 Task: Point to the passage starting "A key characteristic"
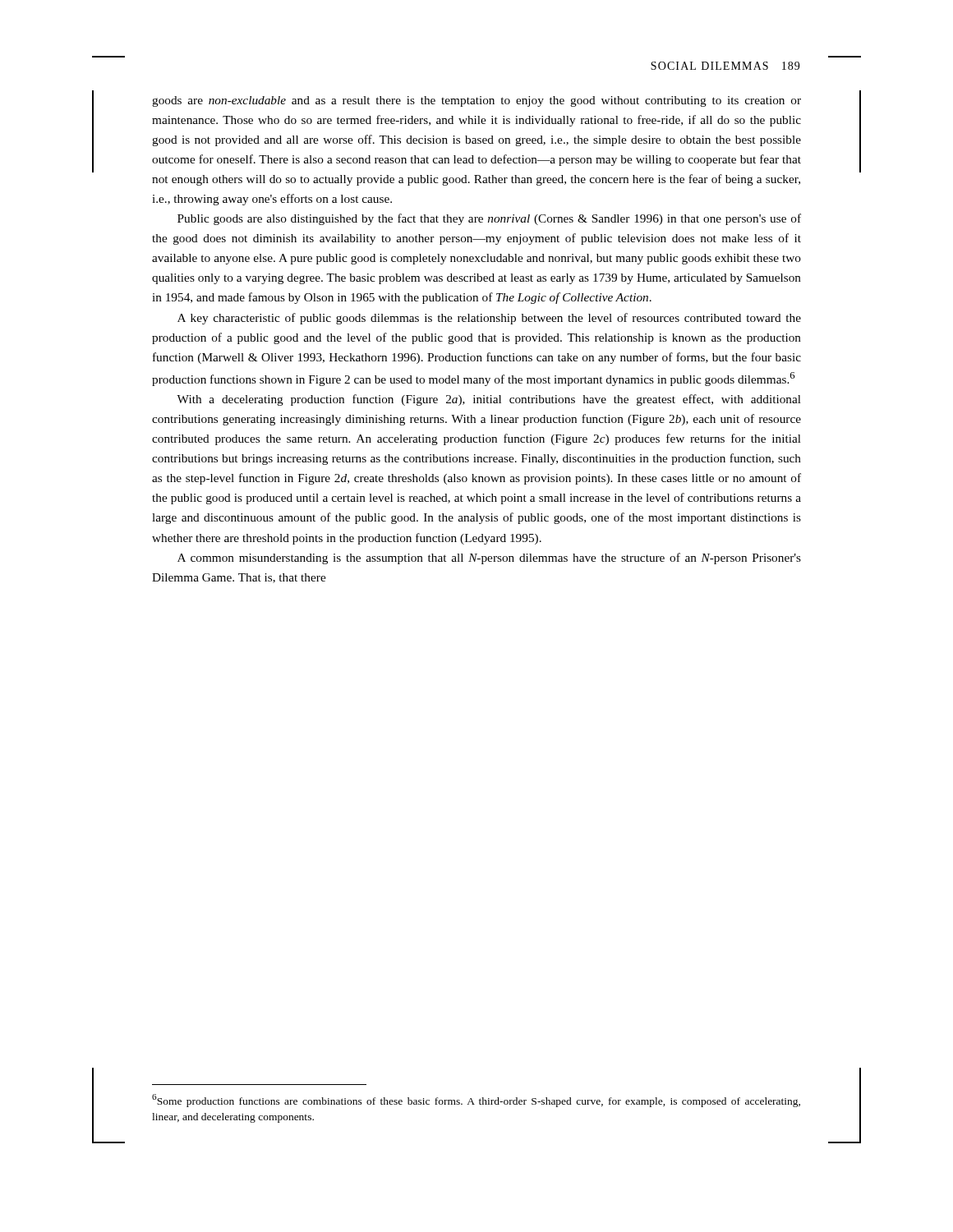[x=476, y=348]
